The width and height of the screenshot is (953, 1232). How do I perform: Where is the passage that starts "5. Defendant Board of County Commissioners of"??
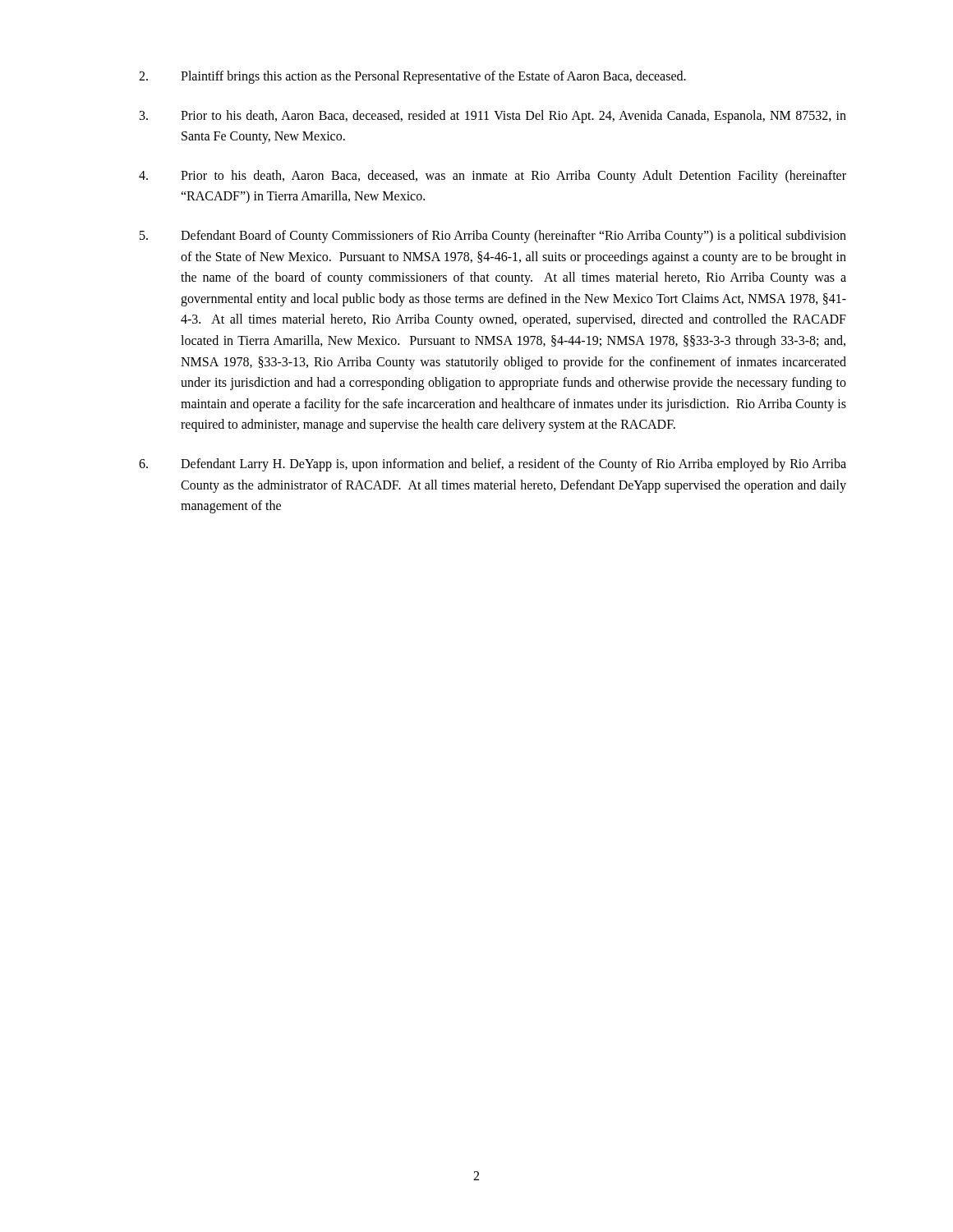pos(476,330)
